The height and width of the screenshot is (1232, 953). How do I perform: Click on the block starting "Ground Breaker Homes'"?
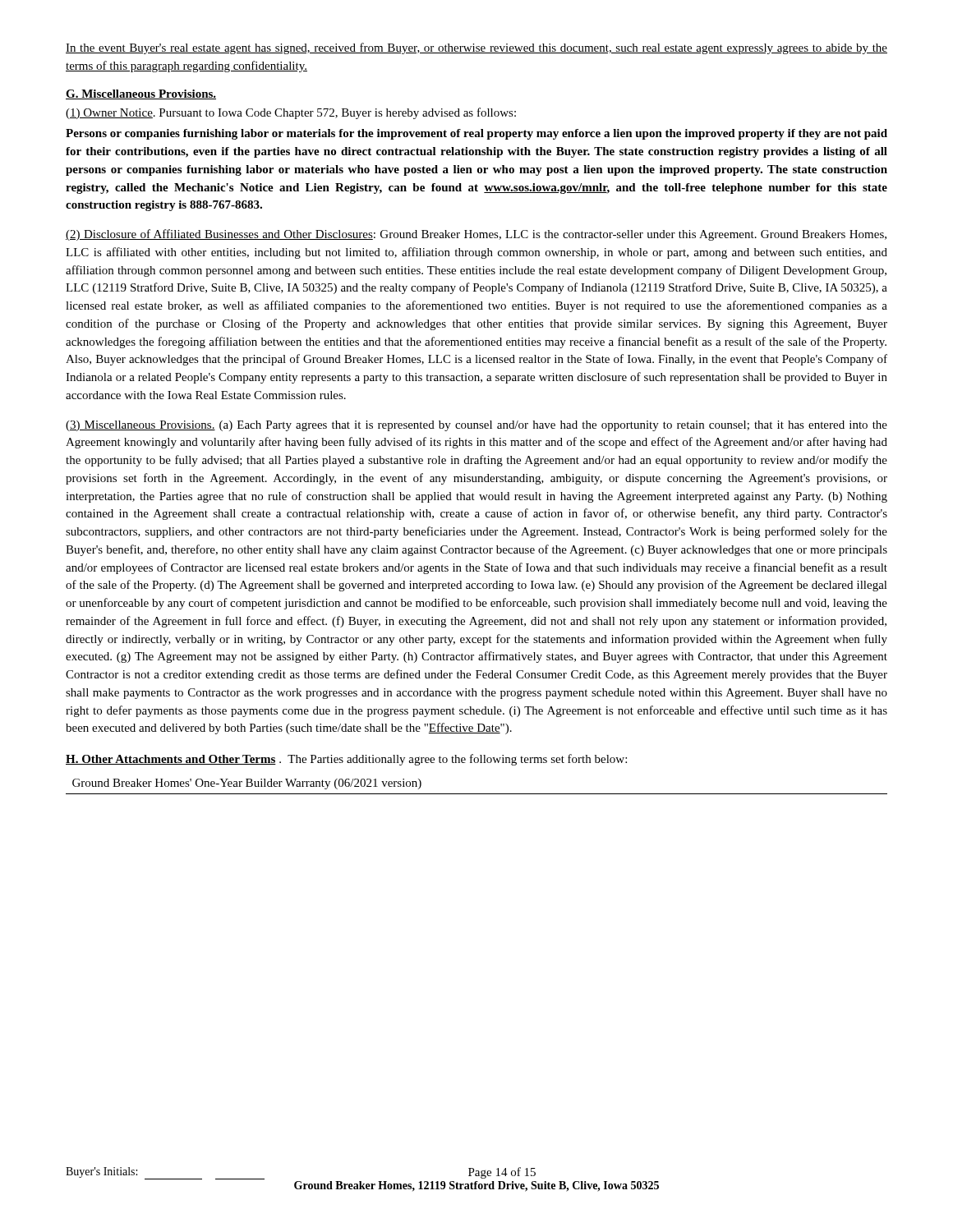(244, 783)
